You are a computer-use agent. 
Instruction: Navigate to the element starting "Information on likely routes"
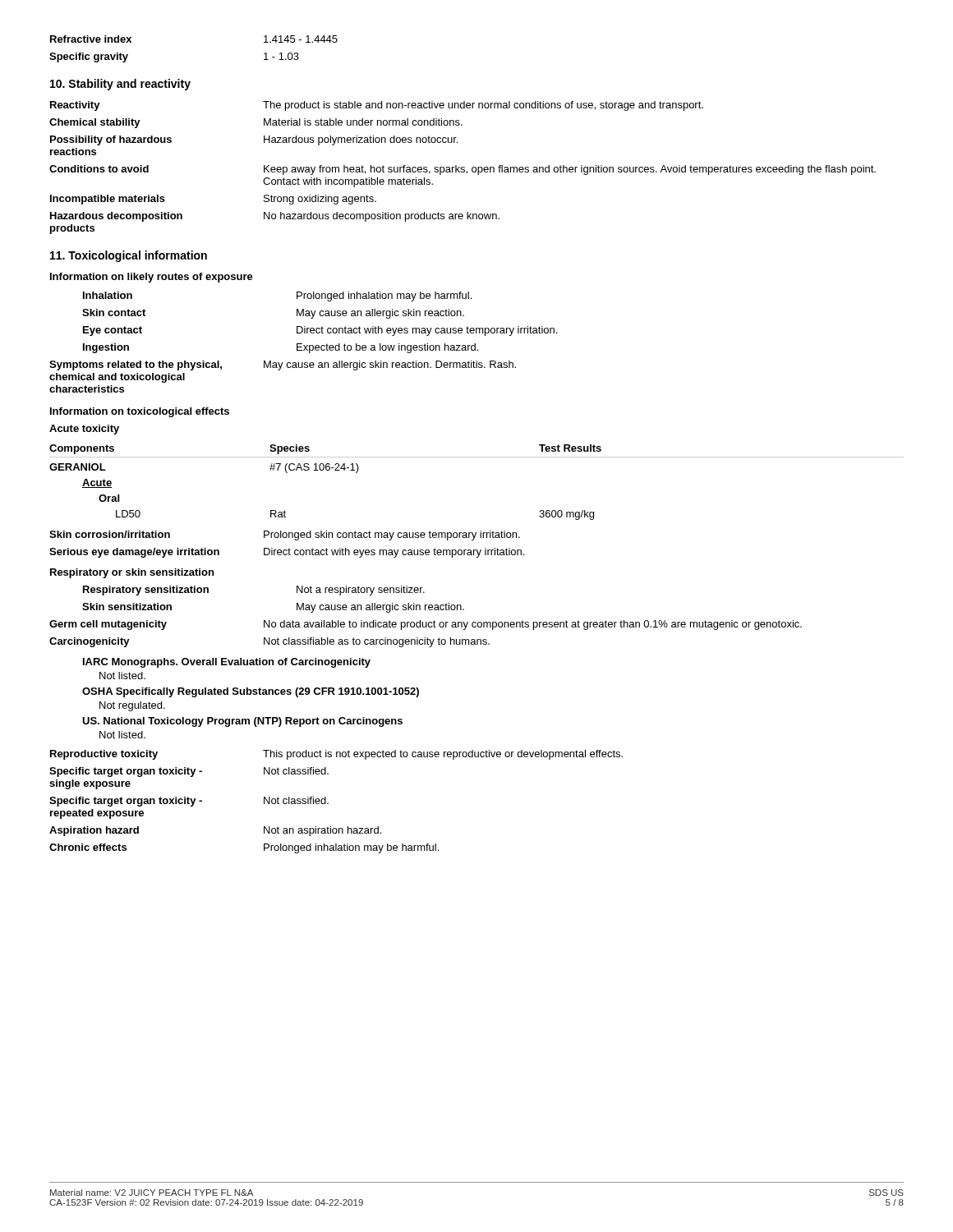(151, 276)
